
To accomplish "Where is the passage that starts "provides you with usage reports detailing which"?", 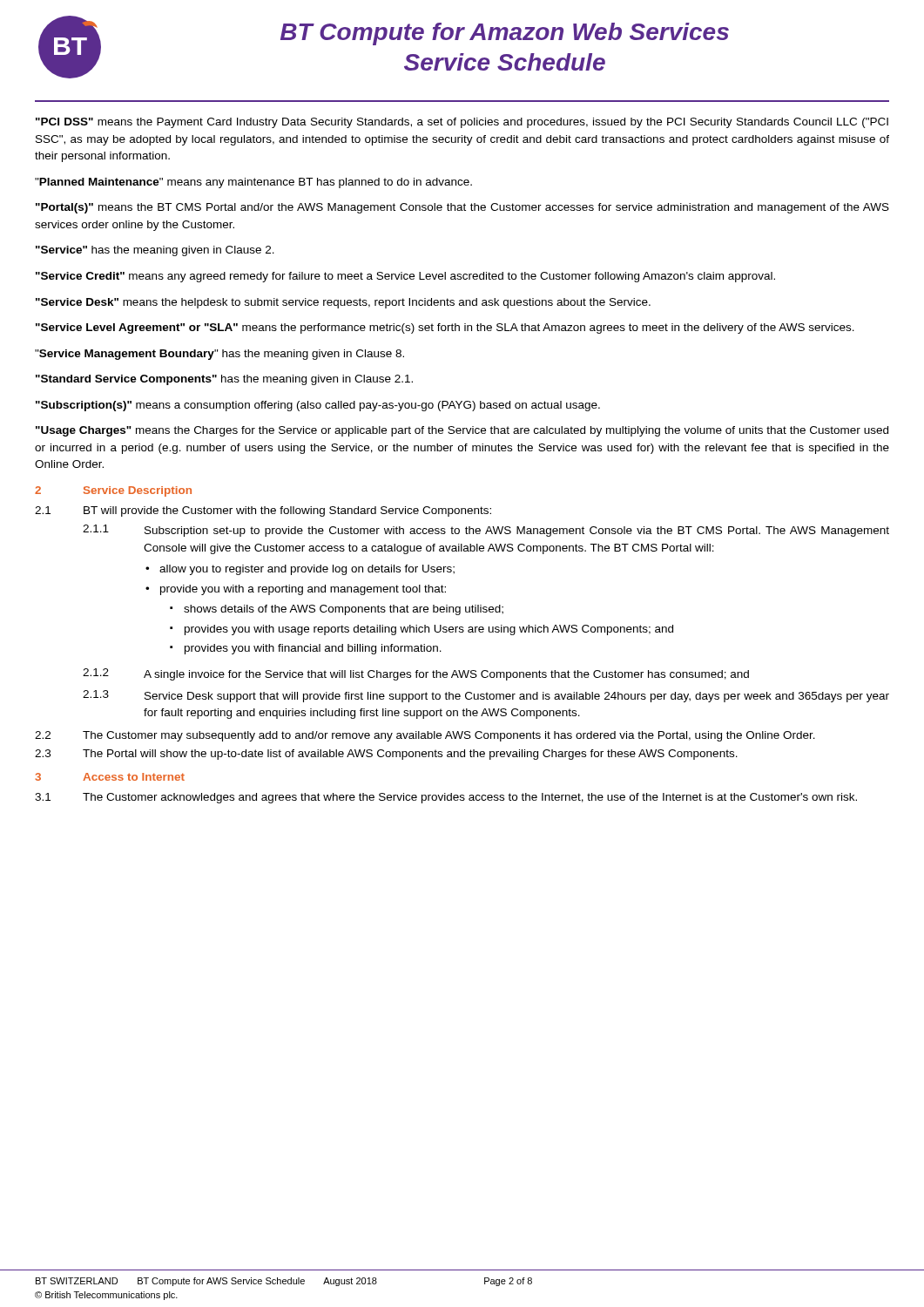I will (429, 629).
